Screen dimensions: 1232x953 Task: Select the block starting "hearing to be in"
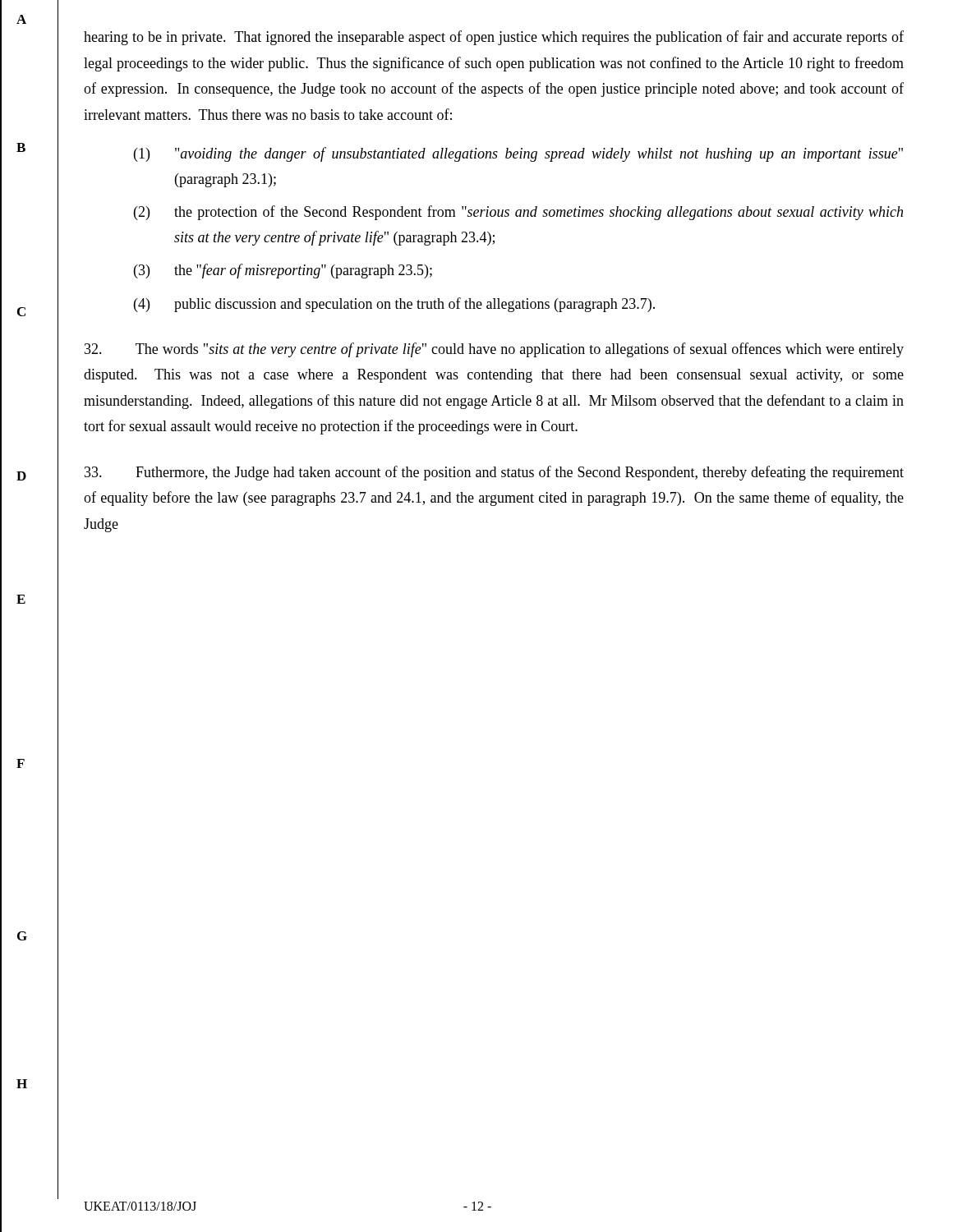pyautogui.click(x=494, y=76)
